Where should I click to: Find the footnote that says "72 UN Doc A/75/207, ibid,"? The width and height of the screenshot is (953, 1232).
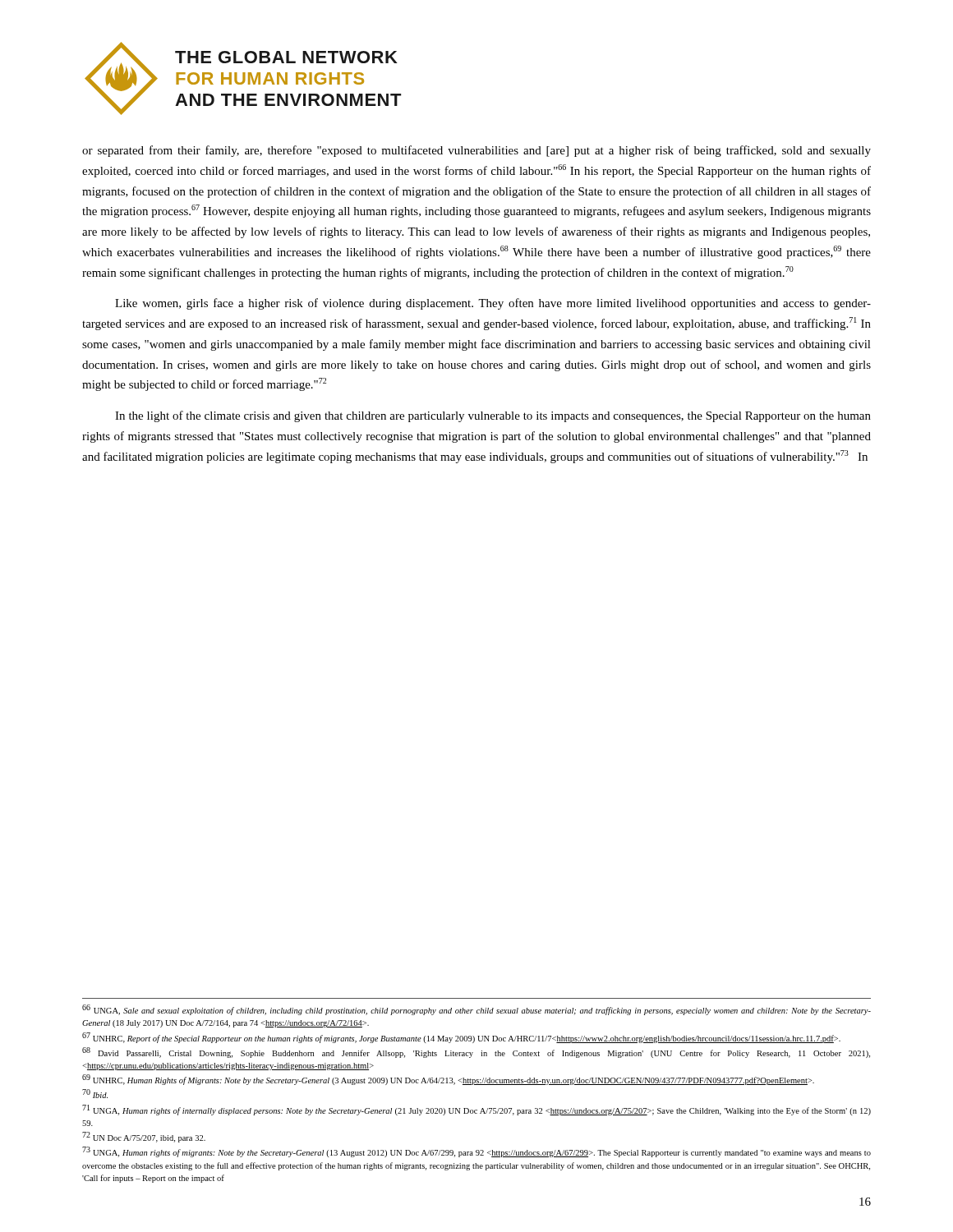tap(144, 1137)
